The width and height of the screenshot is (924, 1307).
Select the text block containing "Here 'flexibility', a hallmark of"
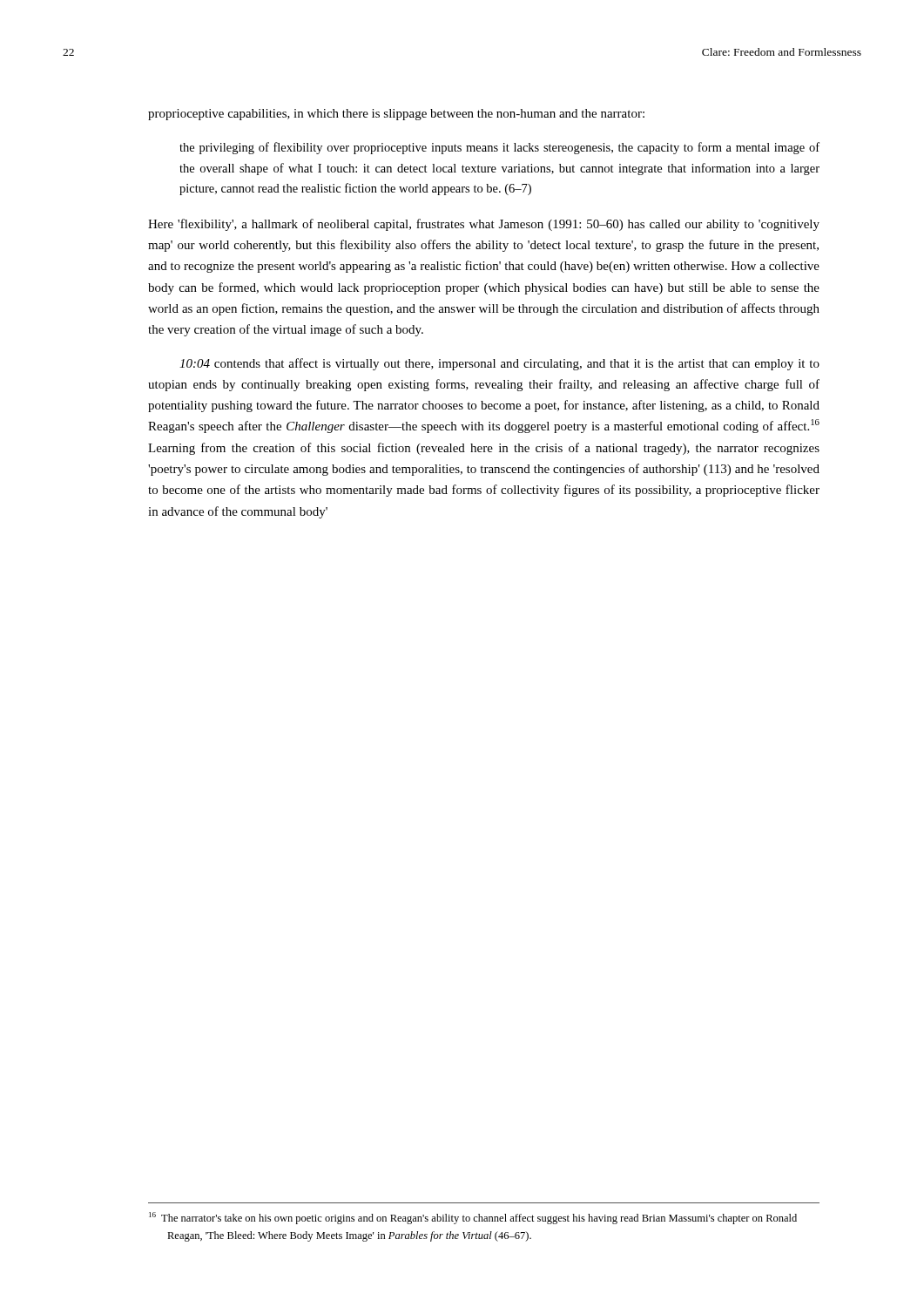[484, 277]
